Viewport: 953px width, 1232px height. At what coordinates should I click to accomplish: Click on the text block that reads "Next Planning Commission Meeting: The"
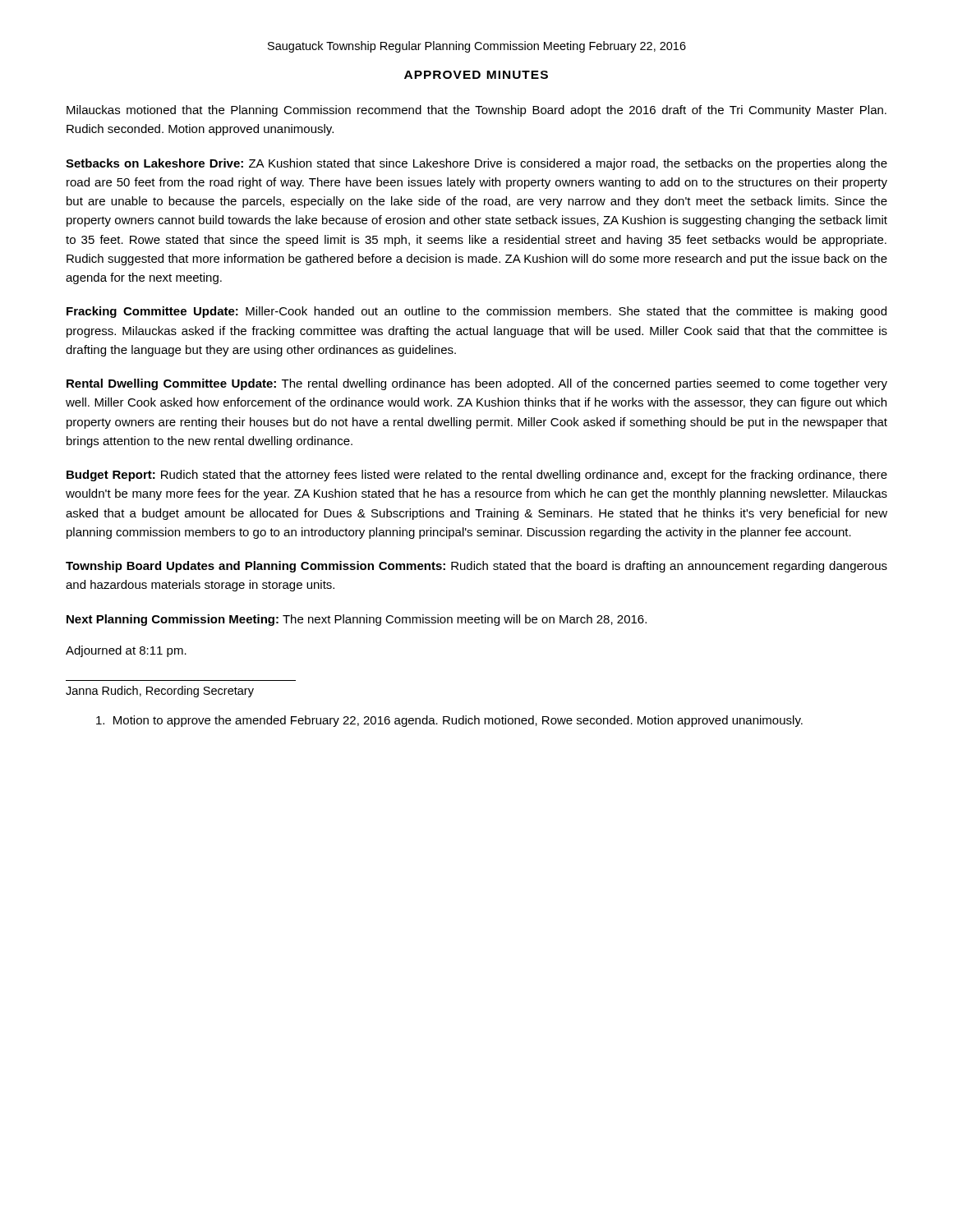(357, 618)
